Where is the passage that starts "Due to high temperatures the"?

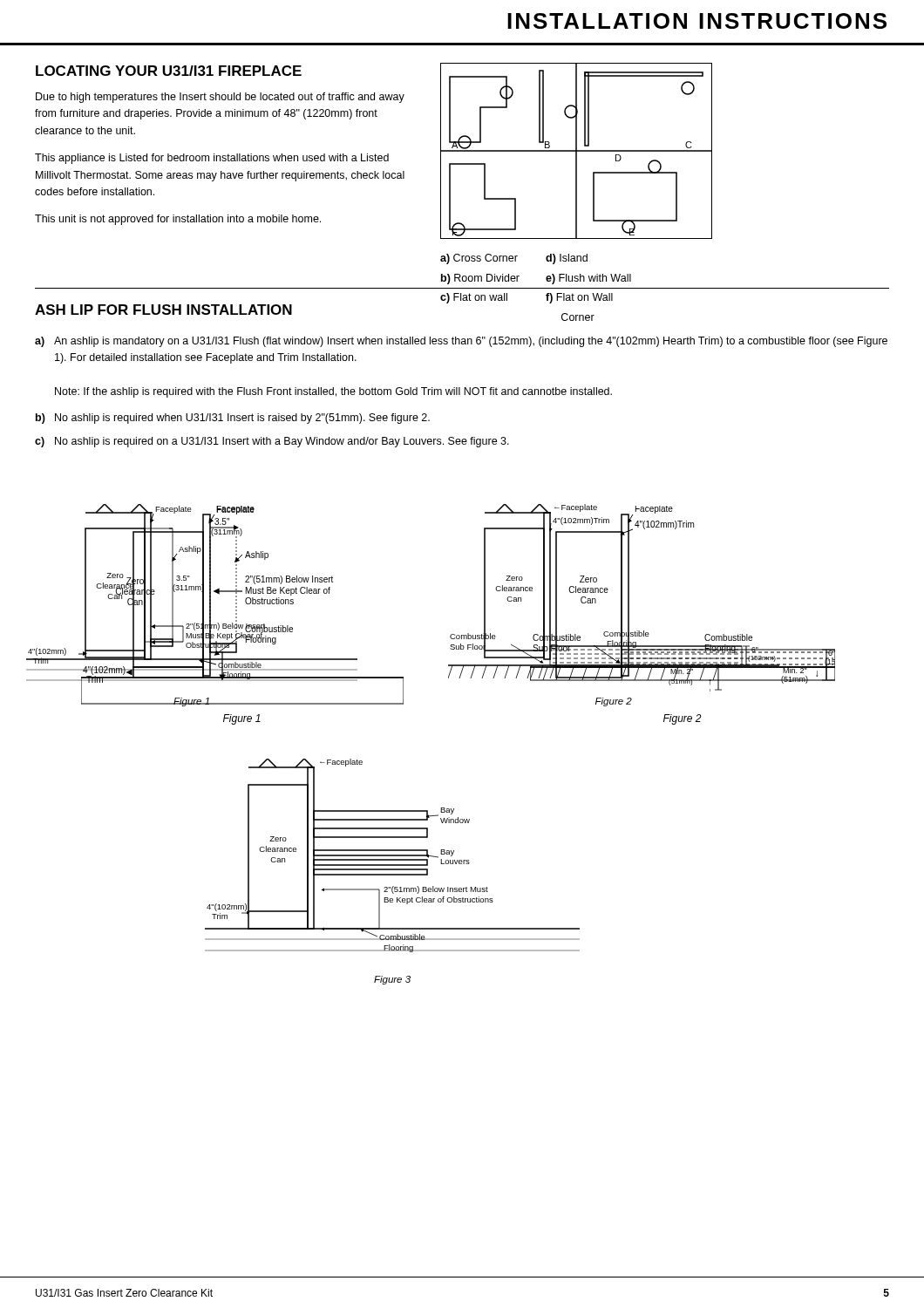click(x=219, y=114)
